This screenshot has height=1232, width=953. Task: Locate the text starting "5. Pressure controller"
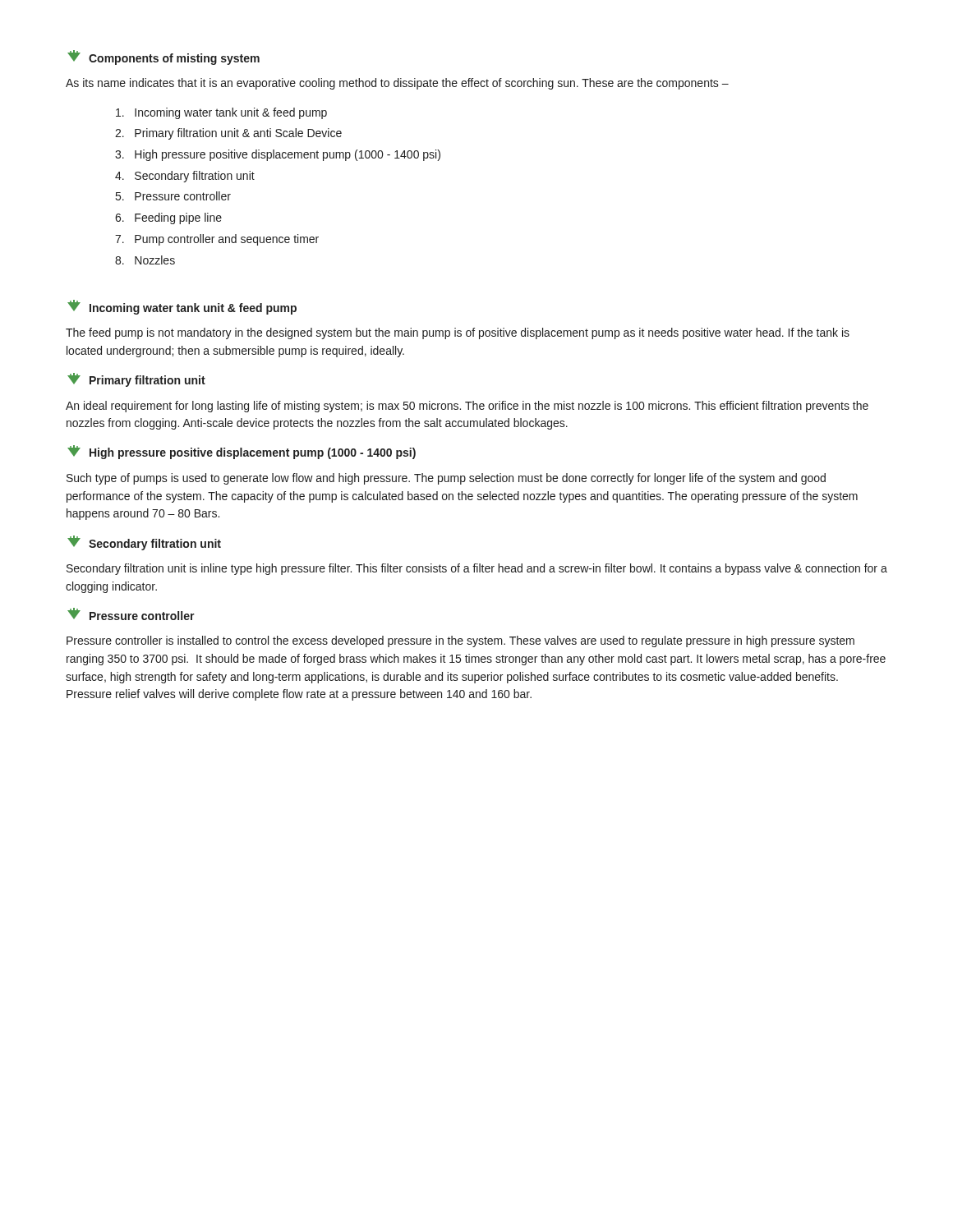[x=173, y=197]
